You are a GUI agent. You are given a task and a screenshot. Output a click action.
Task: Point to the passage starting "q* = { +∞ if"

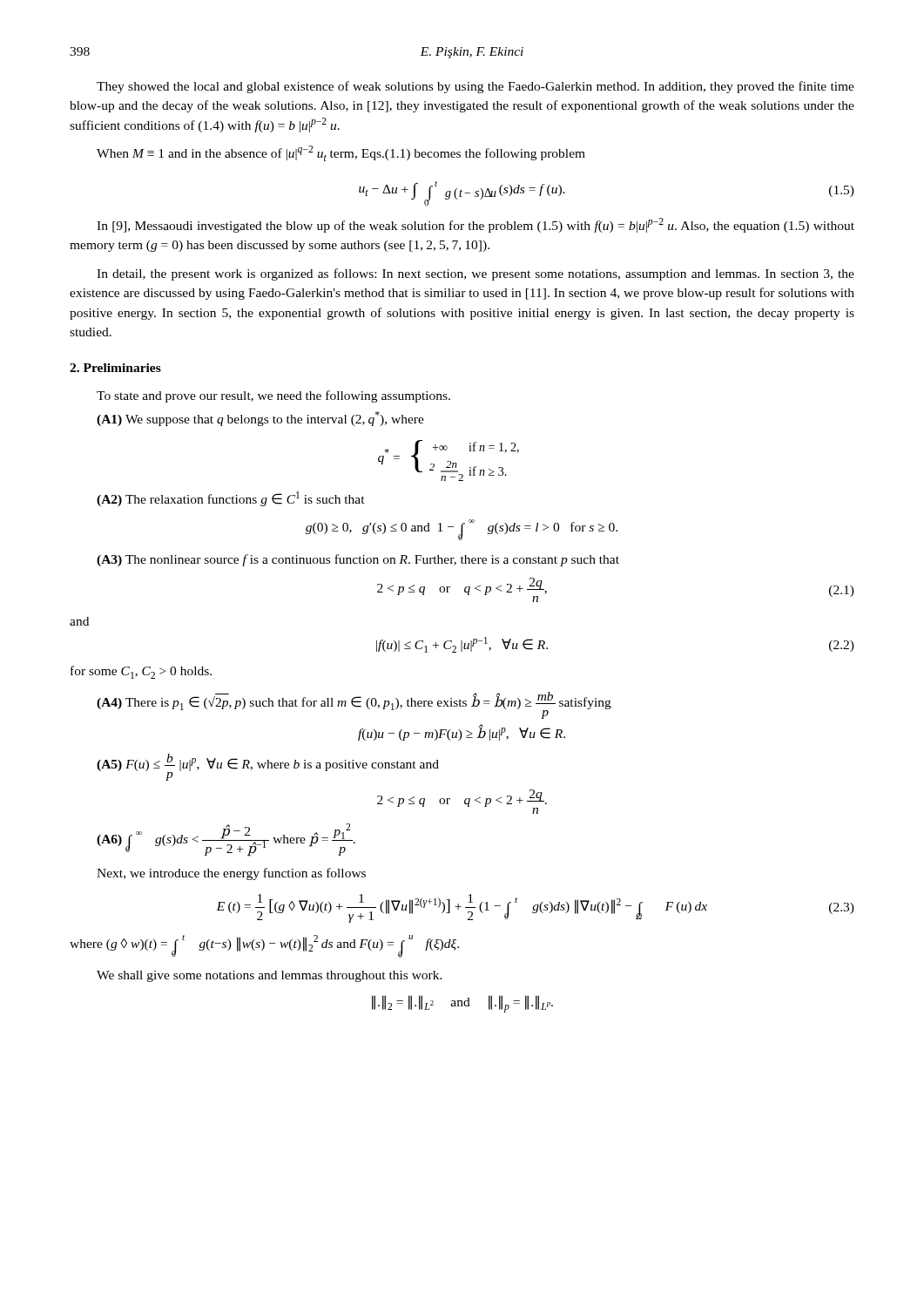pos(462,458)
